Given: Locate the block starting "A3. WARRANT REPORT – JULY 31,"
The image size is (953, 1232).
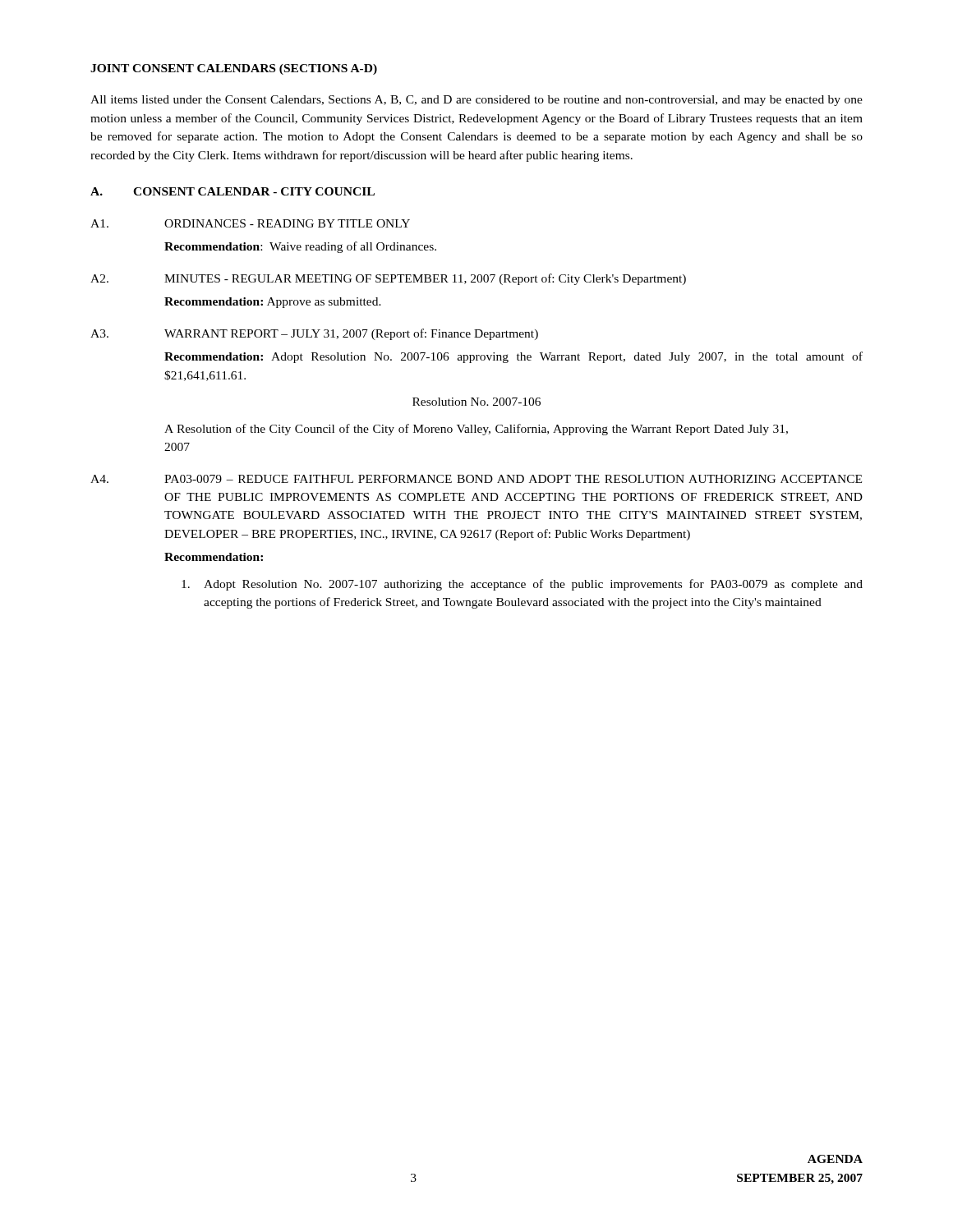Looking at the screenshot, I should [476, 333].
